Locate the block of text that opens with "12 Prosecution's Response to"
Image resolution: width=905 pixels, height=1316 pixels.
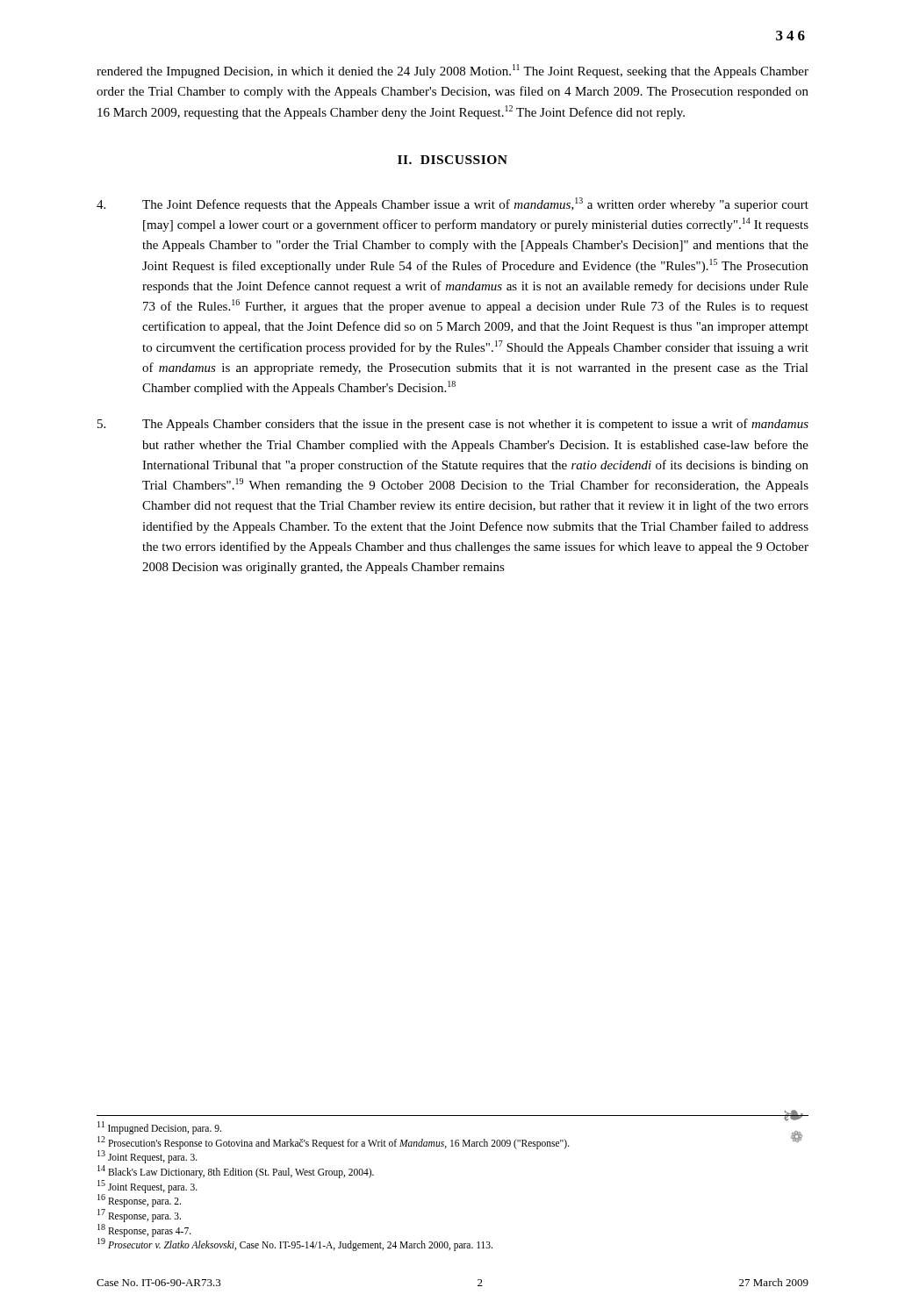tap(333, 1142)
